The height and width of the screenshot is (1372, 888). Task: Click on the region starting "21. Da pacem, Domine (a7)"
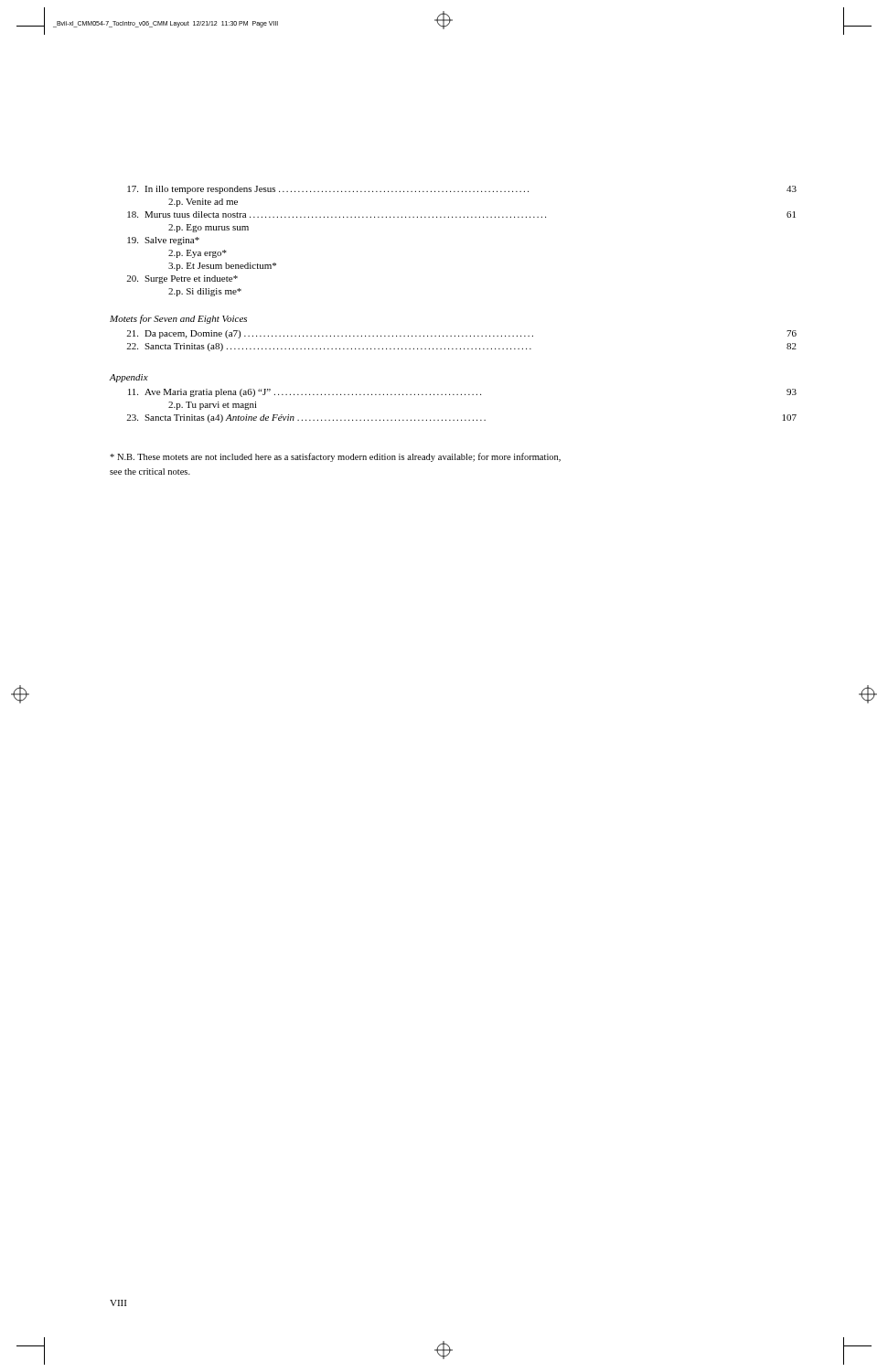453,333
